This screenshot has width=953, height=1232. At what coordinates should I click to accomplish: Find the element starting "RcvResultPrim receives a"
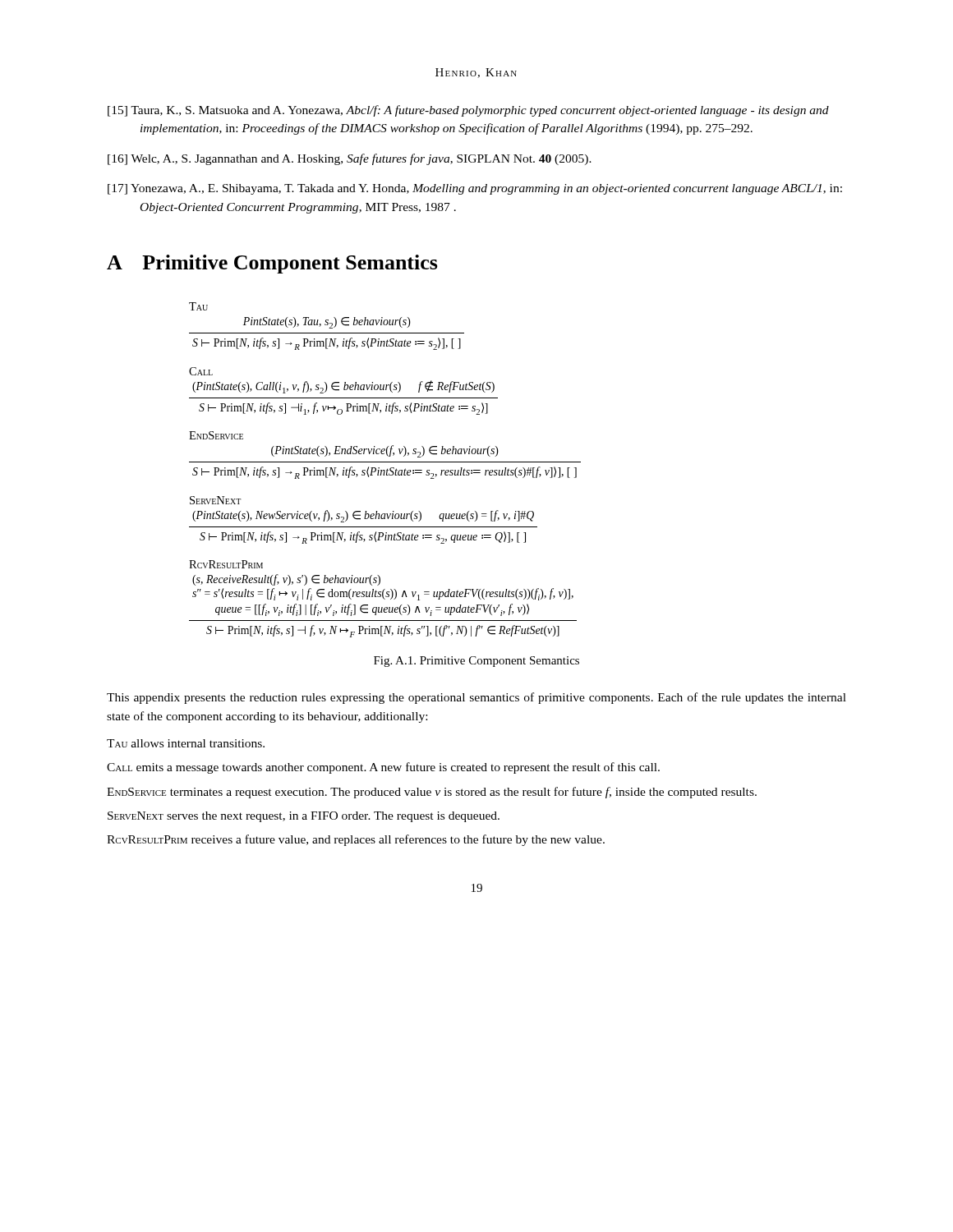point(356,839)
